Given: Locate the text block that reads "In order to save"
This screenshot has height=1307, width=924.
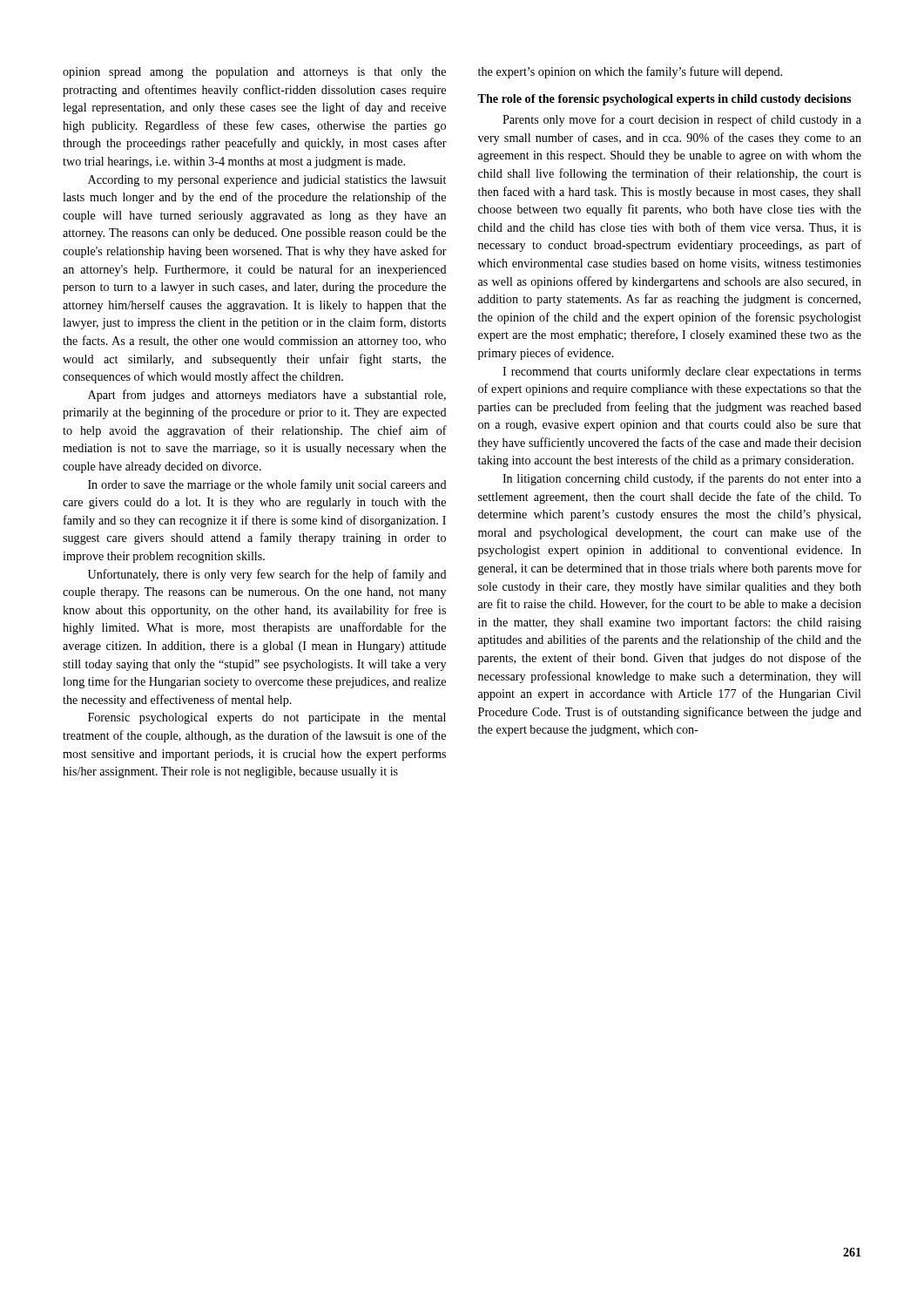Looking at the screenshot, I should 255,520.
